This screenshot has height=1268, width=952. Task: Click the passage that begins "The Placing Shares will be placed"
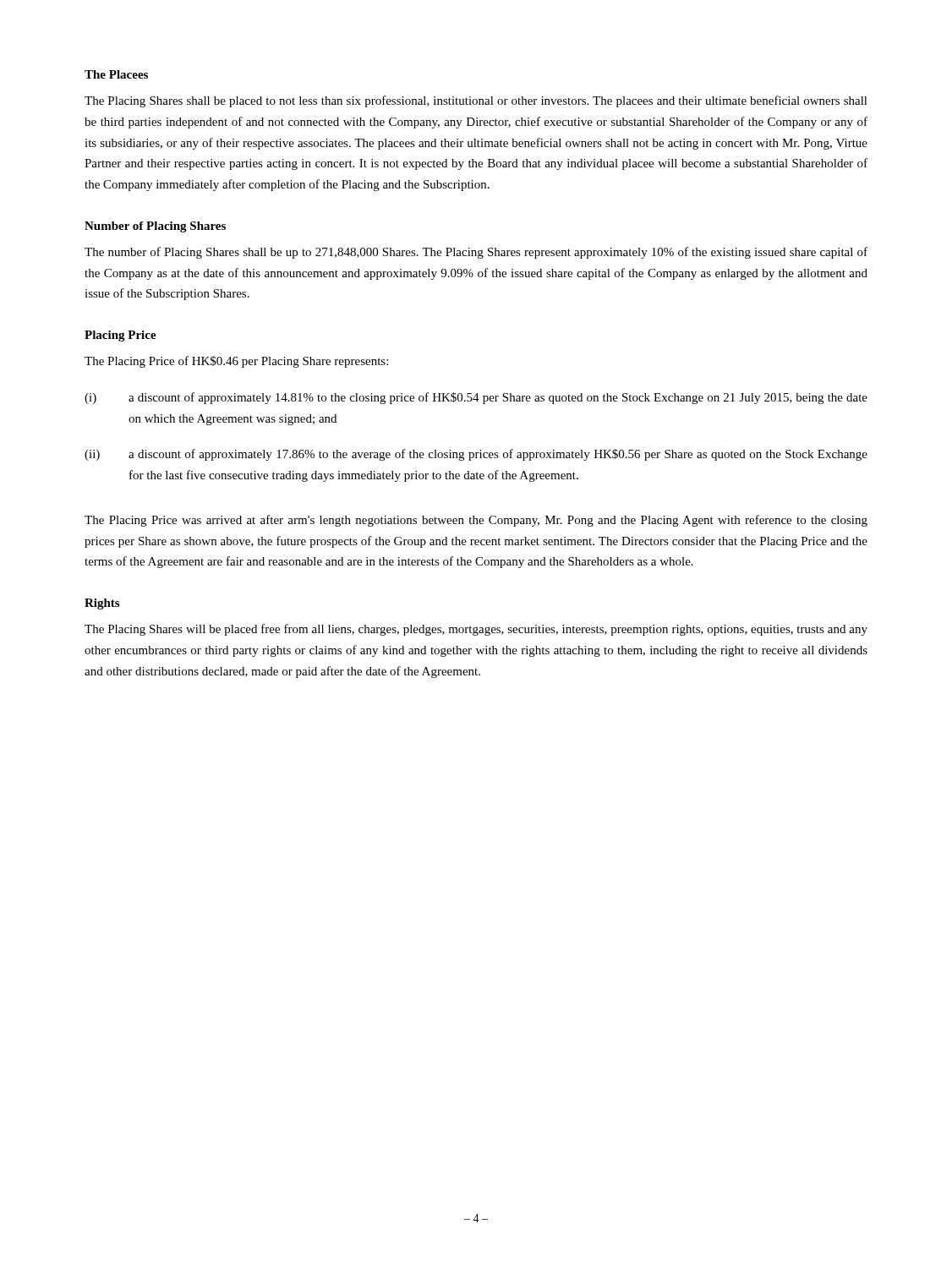476,650
